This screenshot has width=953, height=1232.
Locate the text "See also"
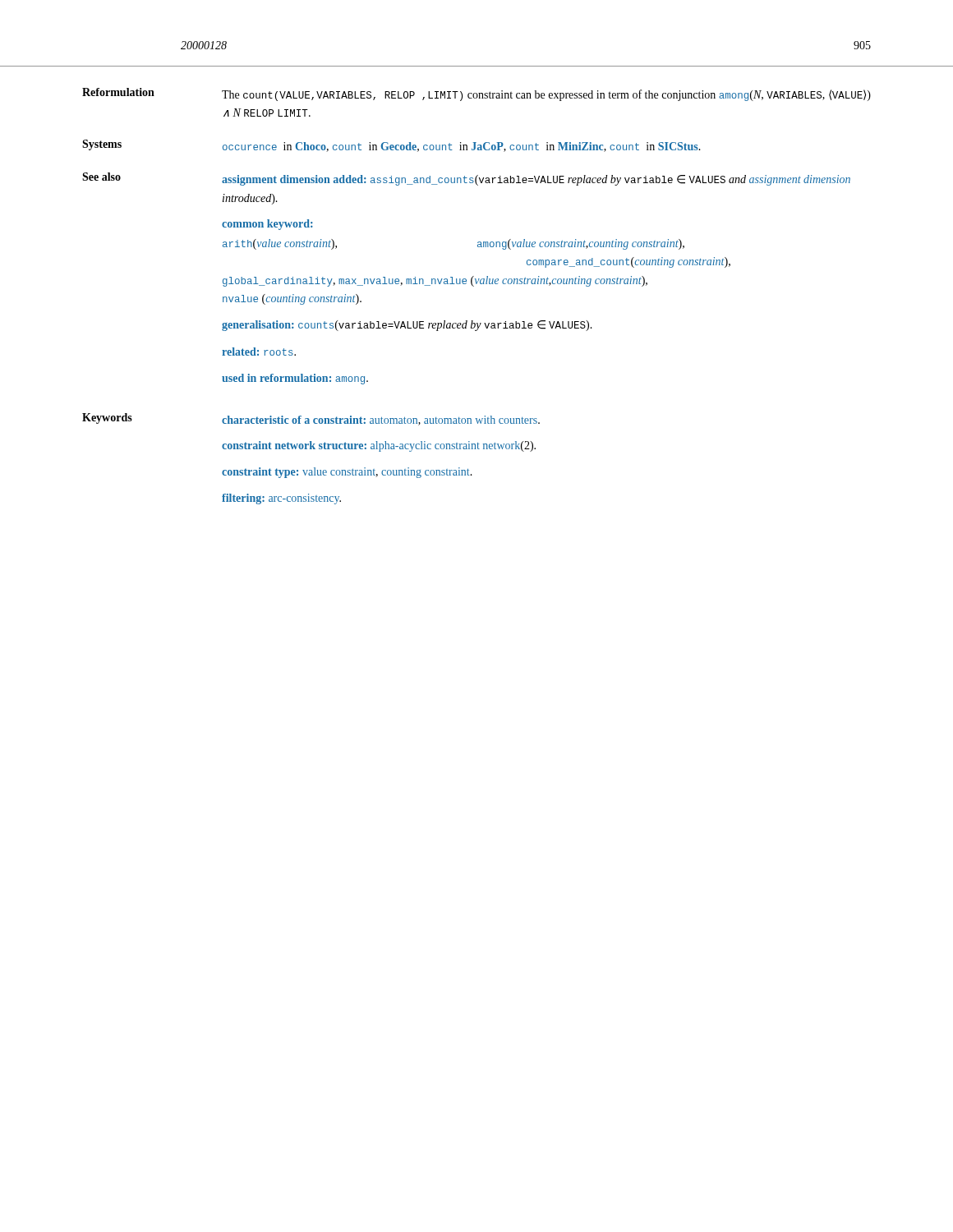[101, 177]
